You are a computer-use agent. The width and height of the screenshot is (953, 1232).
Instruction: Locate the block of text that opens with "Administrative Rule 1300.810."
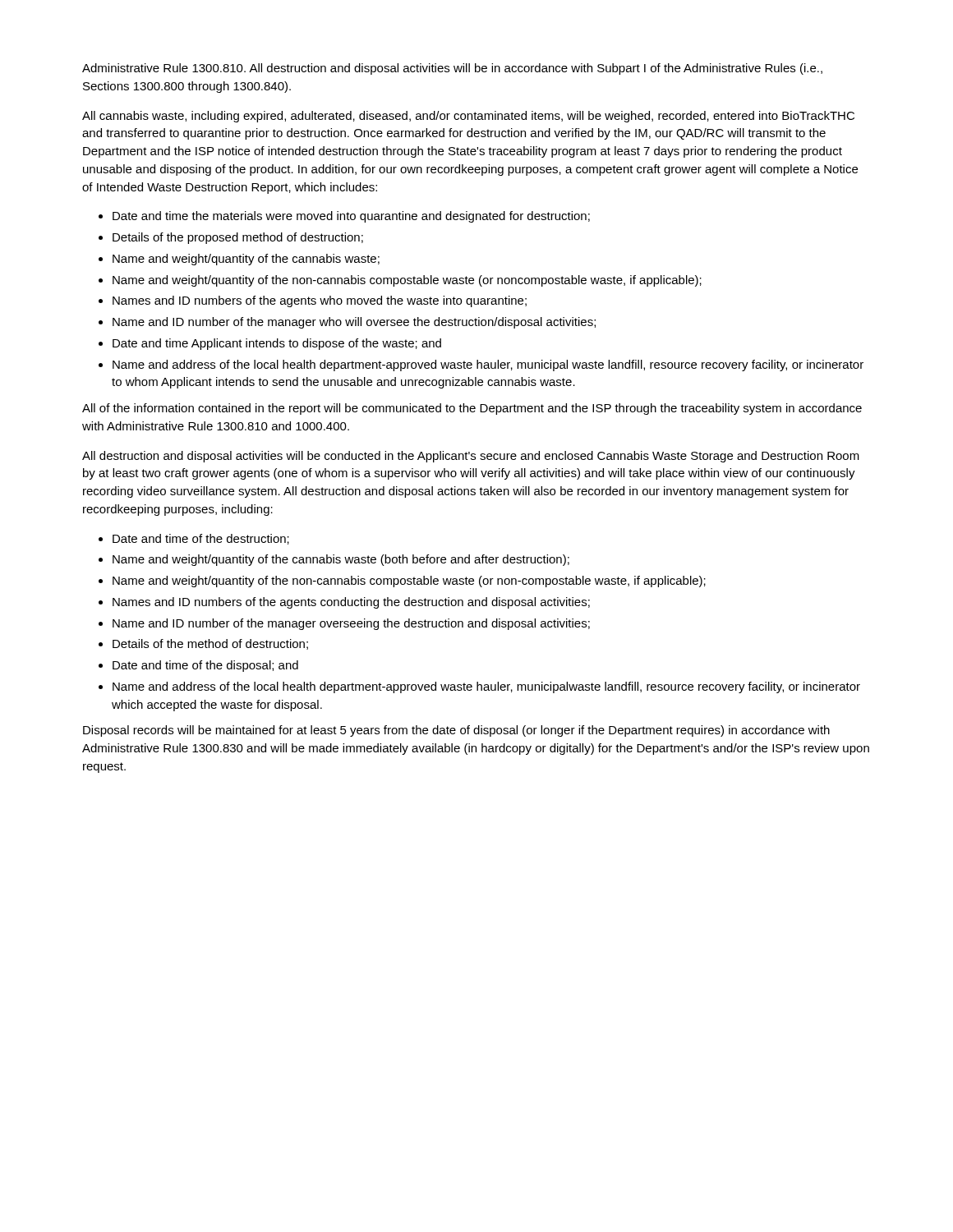tap(453, 77)
